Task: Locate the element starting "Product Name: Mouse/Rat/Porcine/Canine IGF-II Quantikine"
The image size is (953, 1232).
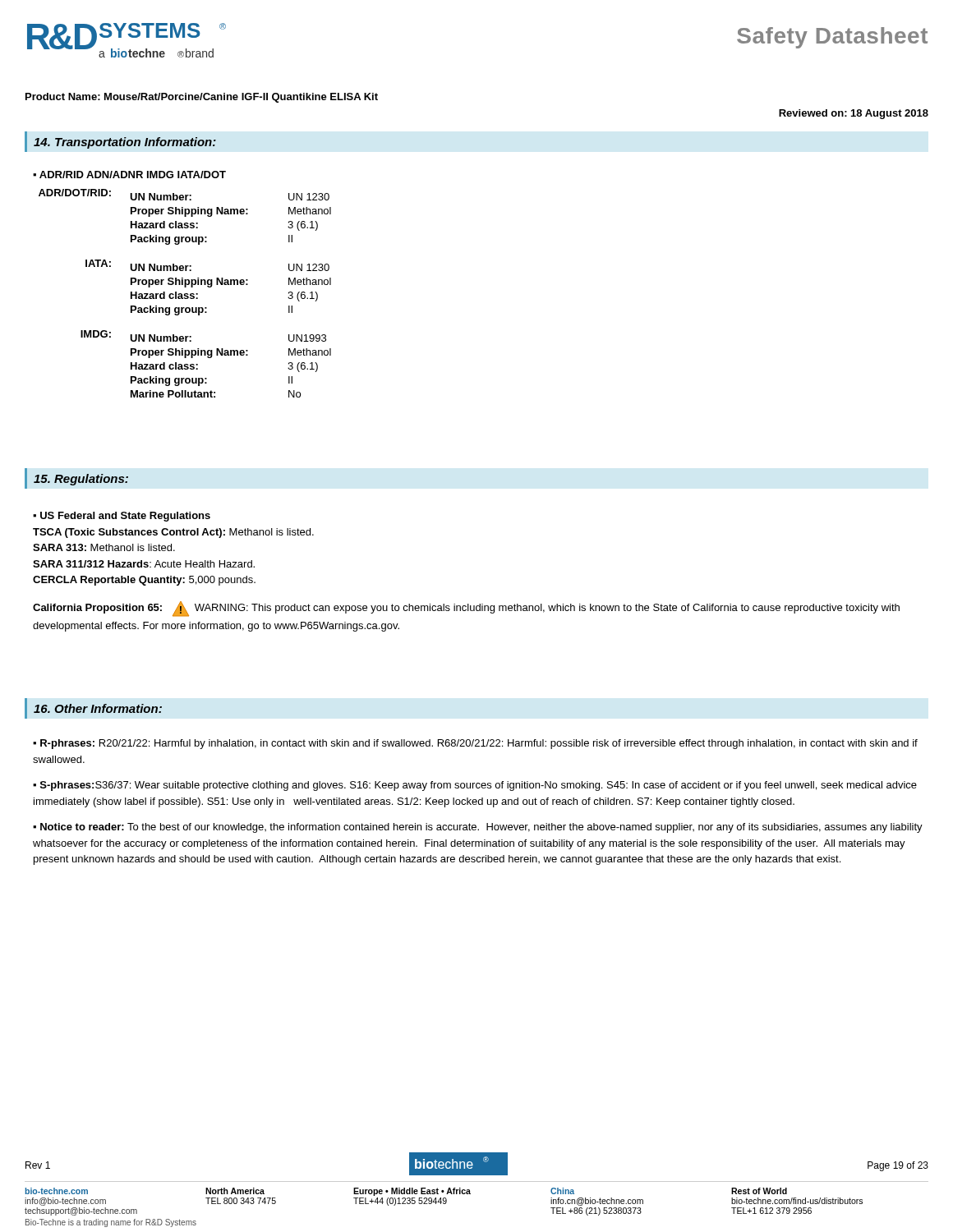Action: (x=202, y=98)
